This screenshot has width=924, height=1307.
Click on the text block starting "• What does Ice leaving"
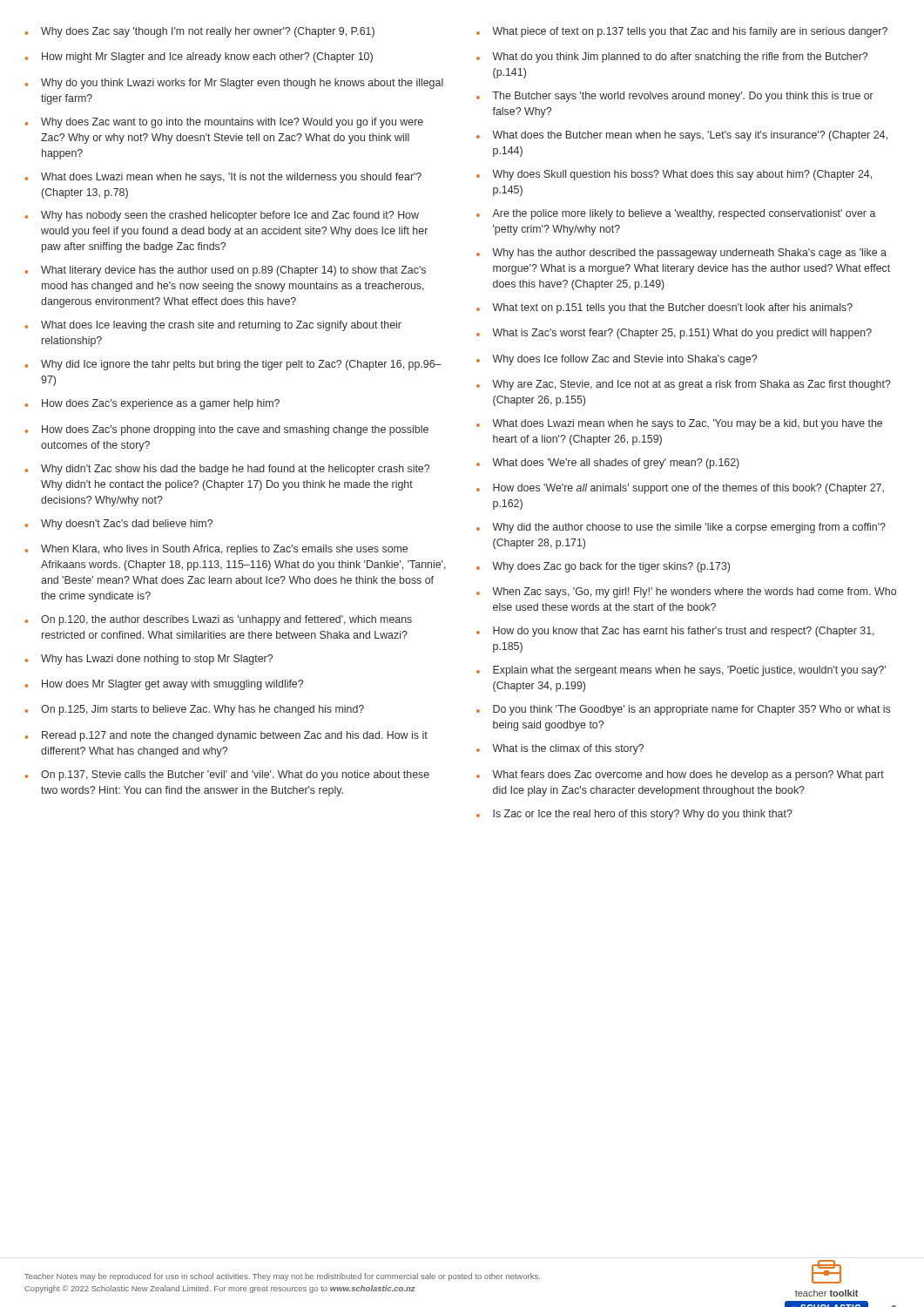tap(236, 334)
